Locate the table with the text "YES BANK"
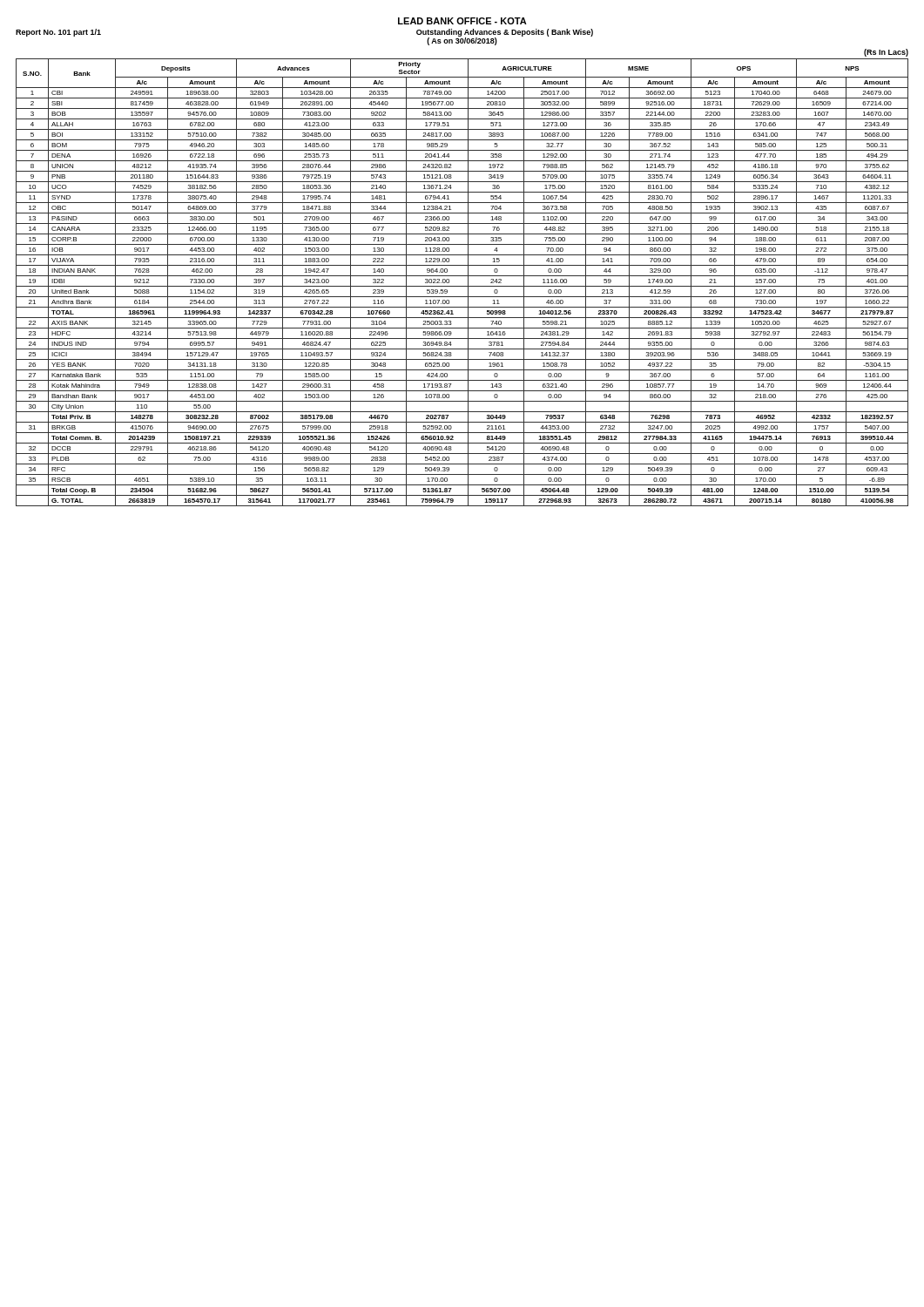The height and width of the screenshot is (1307, 924). click(462, 282)
